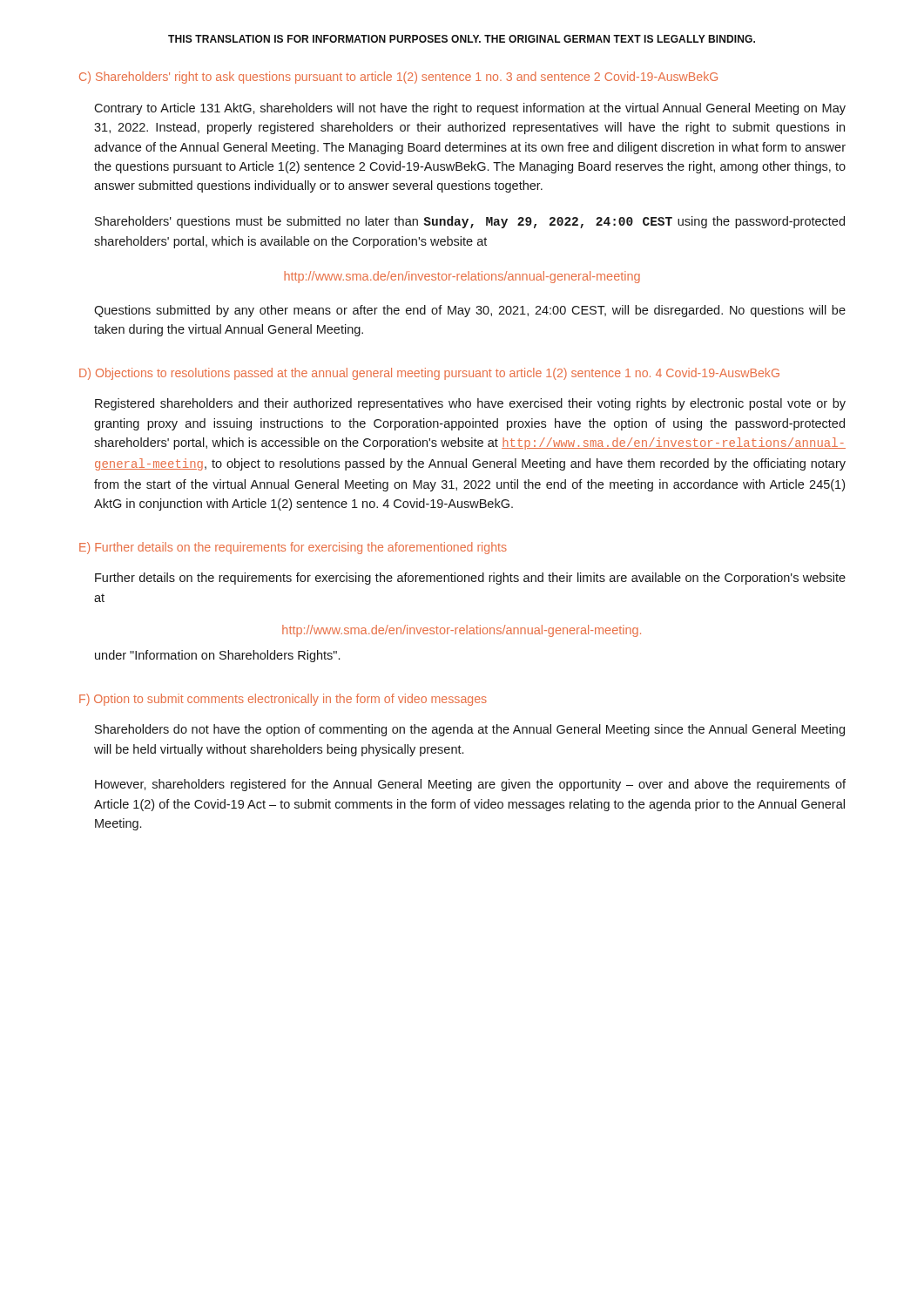924x1307 pixels.
Task: Click the passage that begins "Questions submitted by"
Action: coord(470,320)
